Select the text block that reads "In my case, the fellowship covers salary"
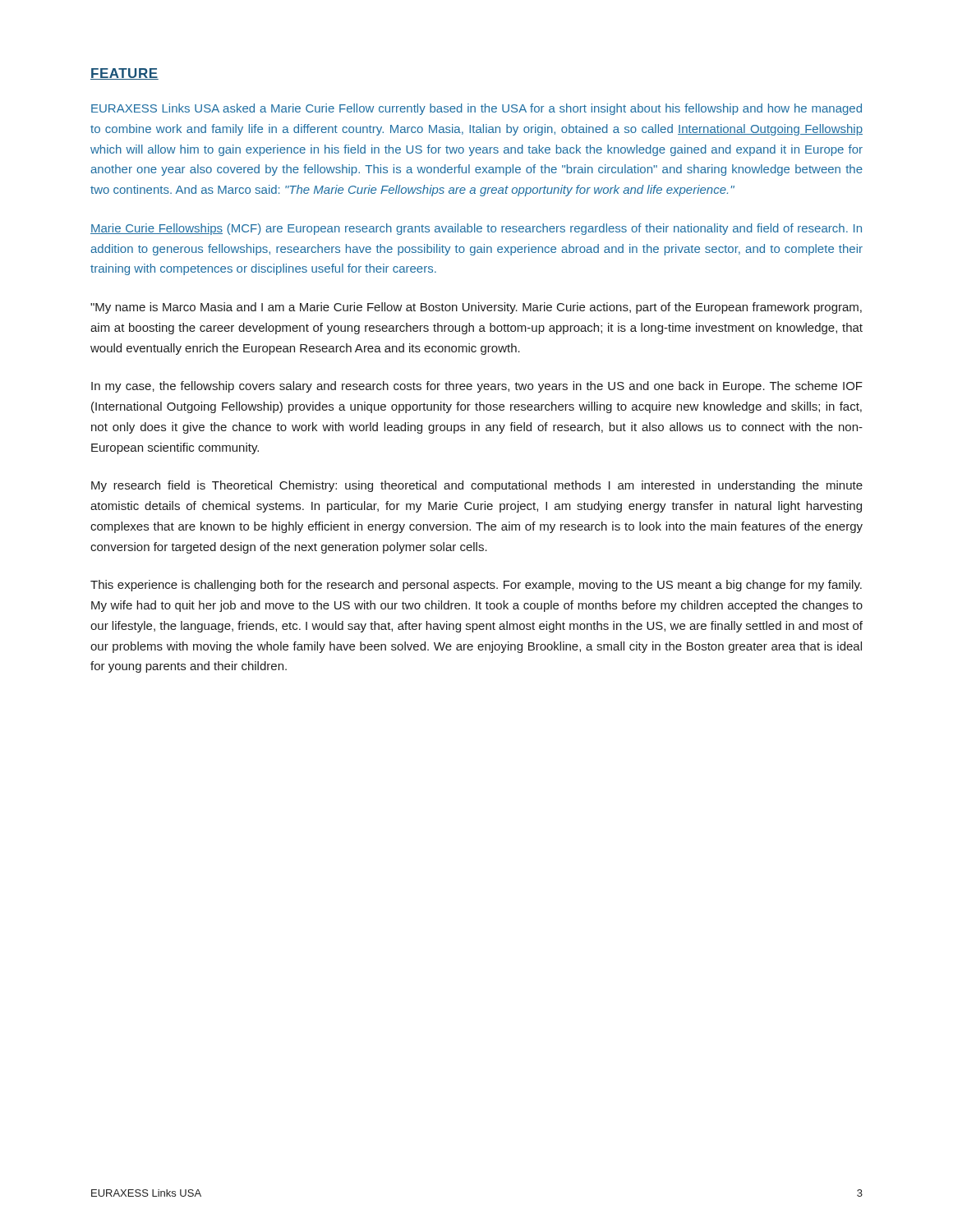Image resolution: width=953 pixels, height=1232 pixels. pos(476,416)
